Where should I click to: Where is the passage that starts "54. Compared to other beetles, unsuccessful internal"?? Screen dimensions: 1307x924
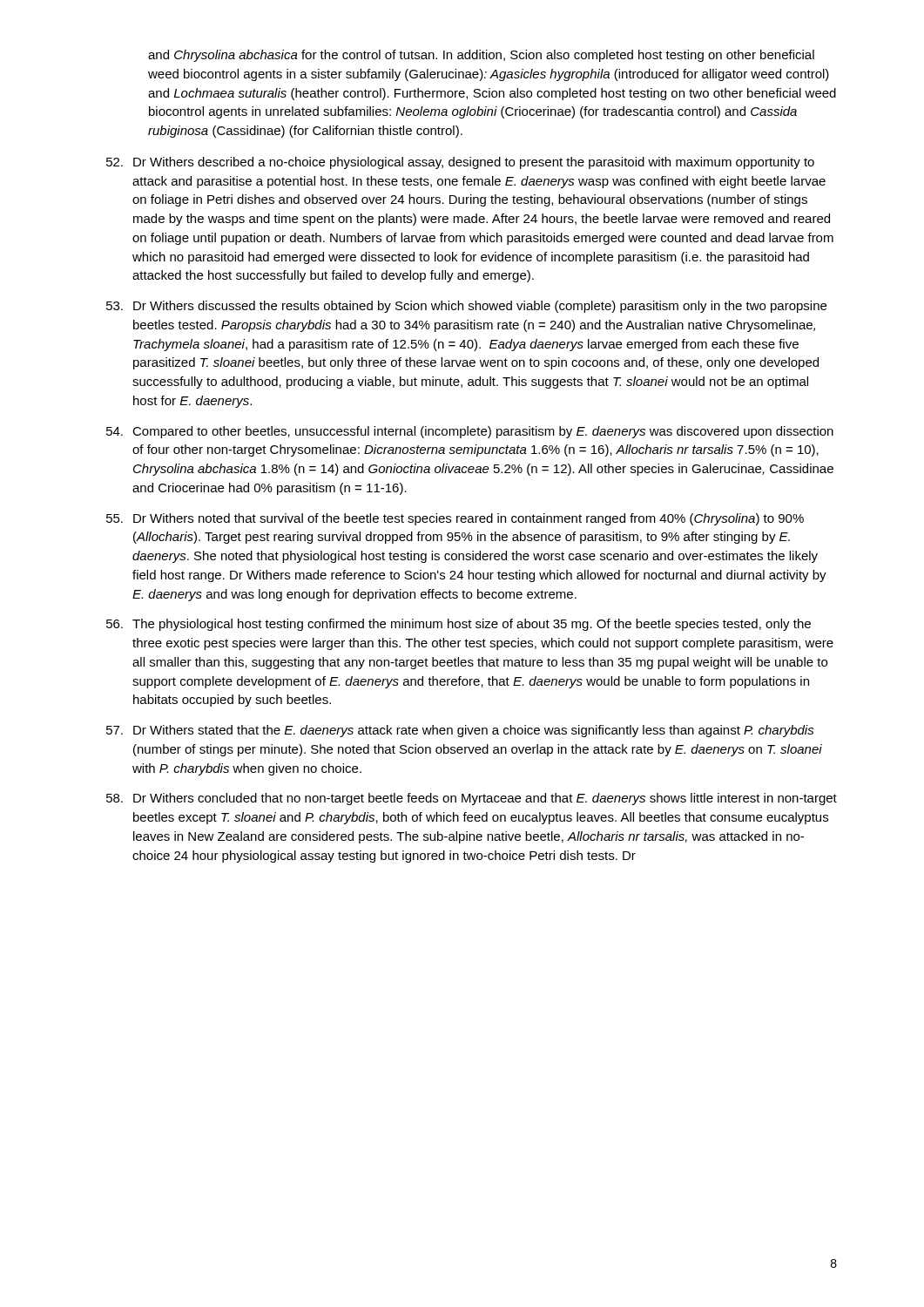[x=466, y=459]
